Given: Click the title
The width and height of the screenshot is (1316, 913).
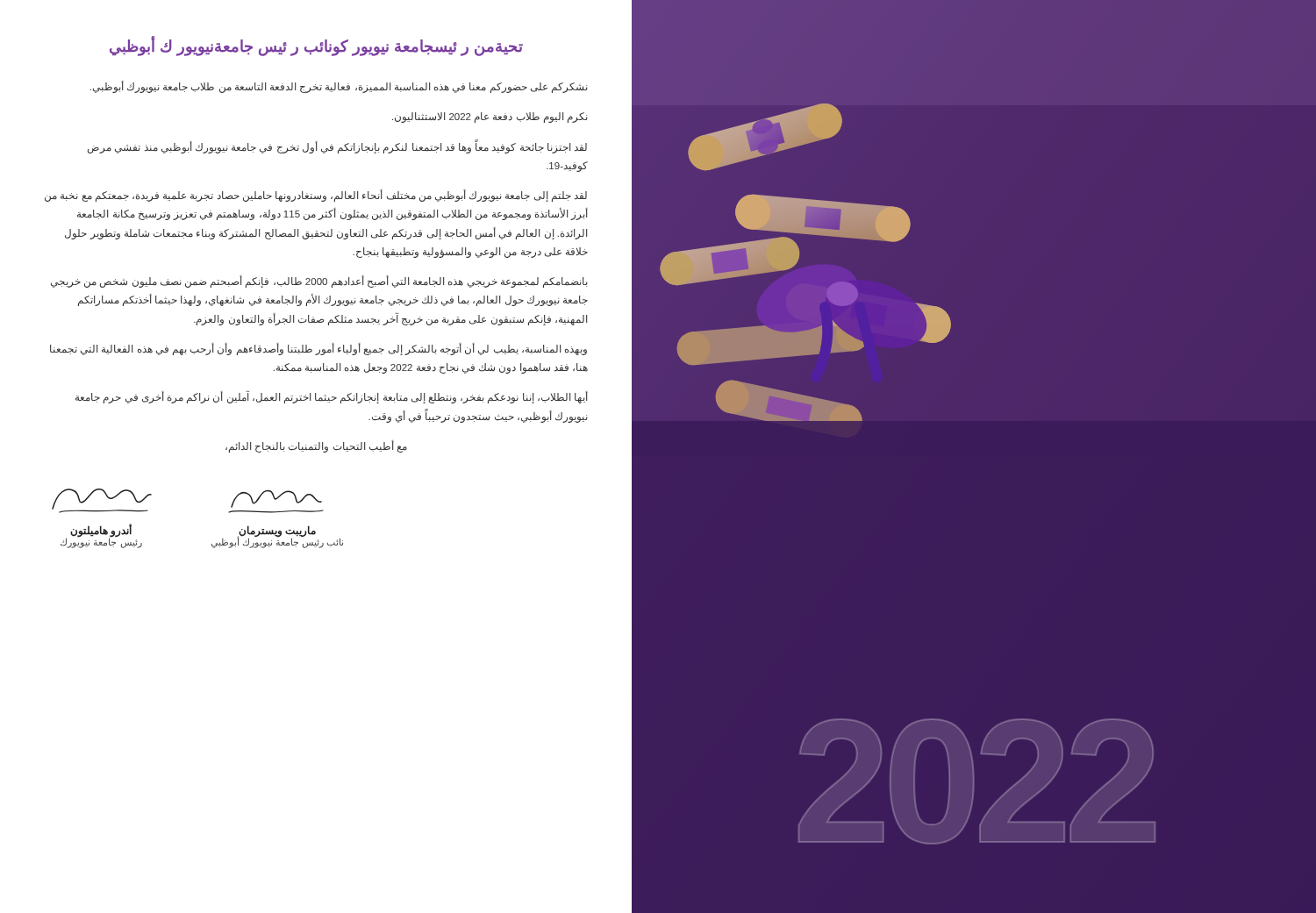Looking at the screenshot, I should pyautogui.click(x=316, y=46).
